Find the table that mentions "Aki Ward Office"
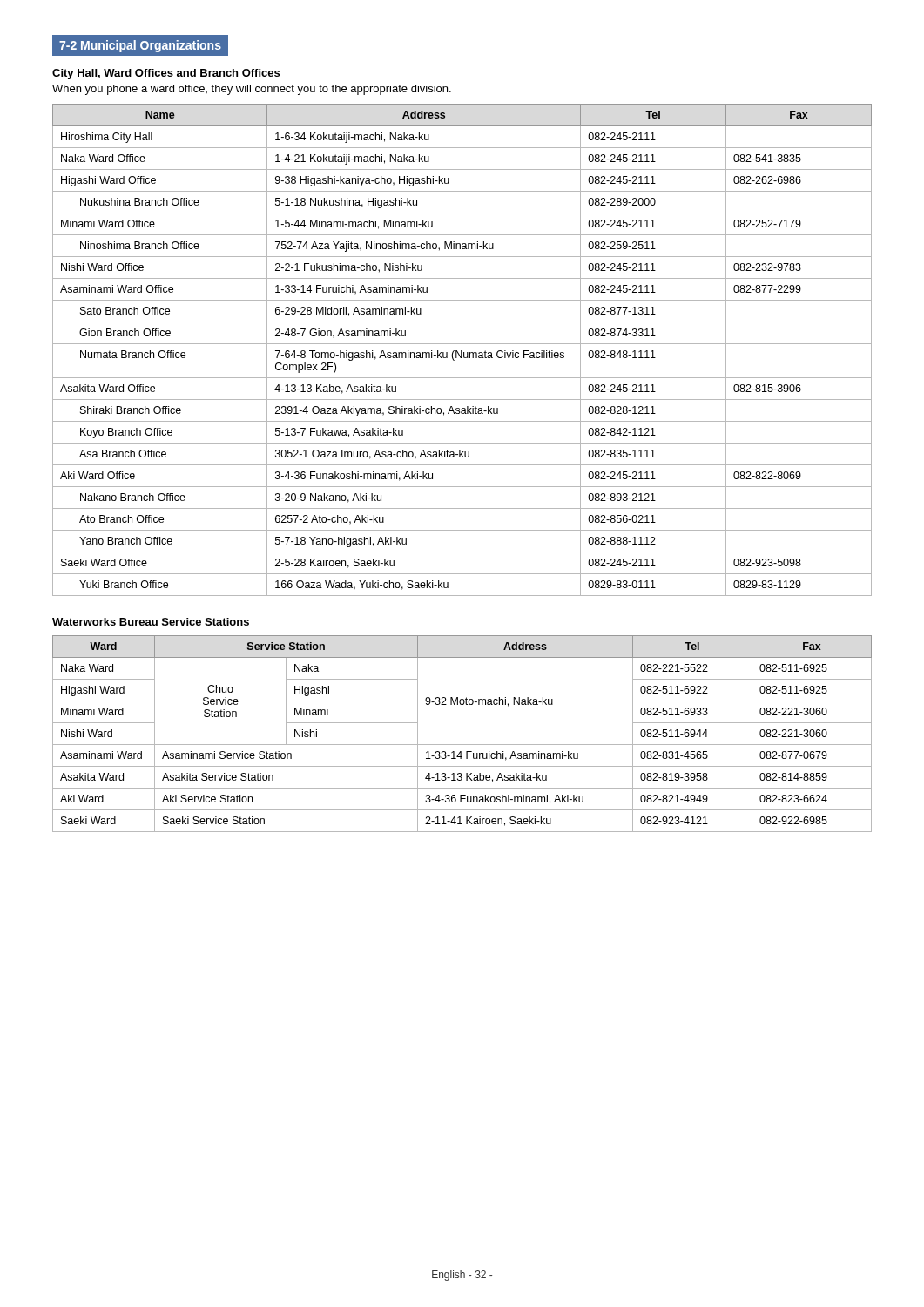The image size is (924, 1307). (462, 350)
